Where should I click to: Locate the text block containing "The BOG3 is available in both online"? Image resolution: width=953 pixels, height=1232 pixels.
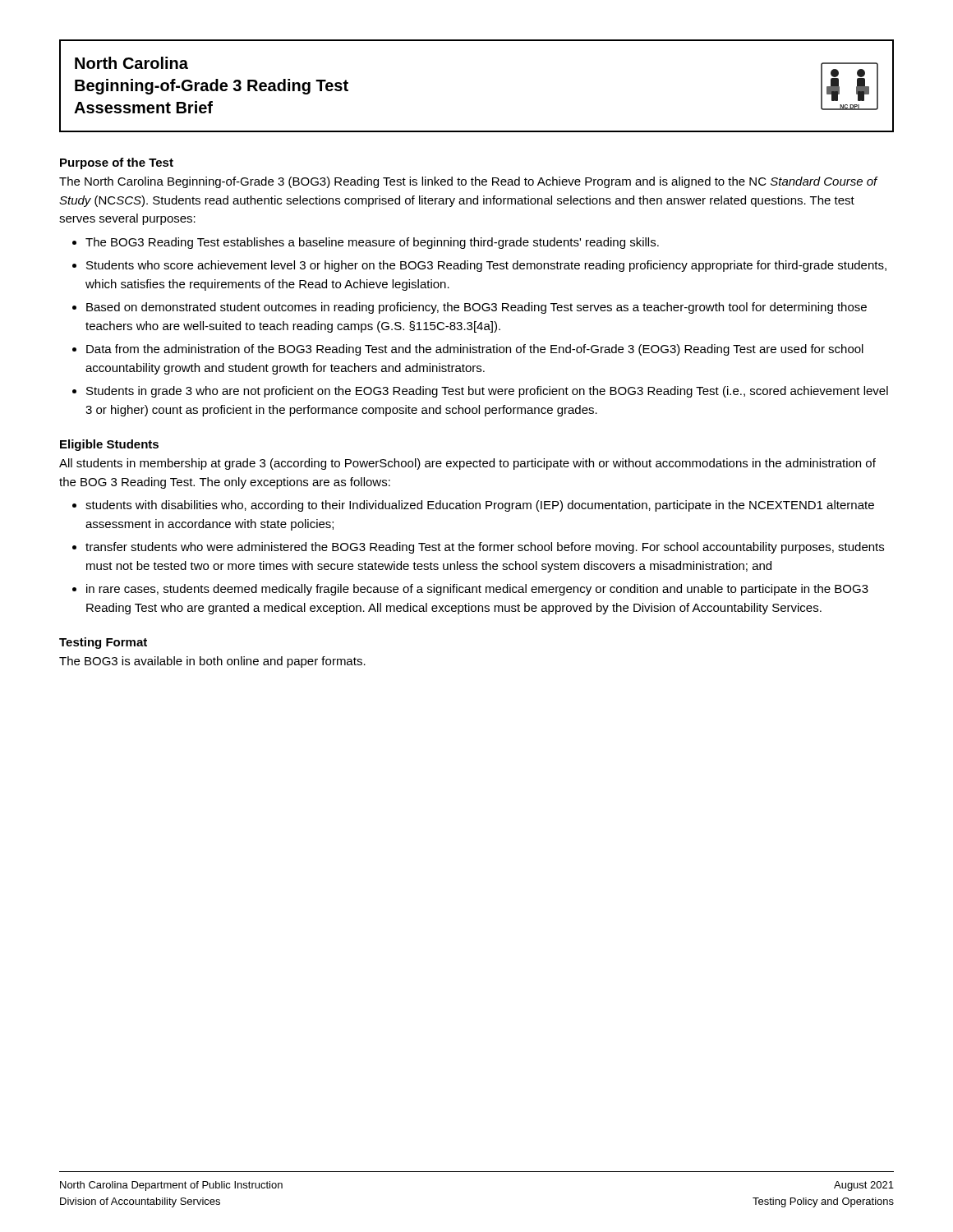pyautogui.click(x=212, y=662)
